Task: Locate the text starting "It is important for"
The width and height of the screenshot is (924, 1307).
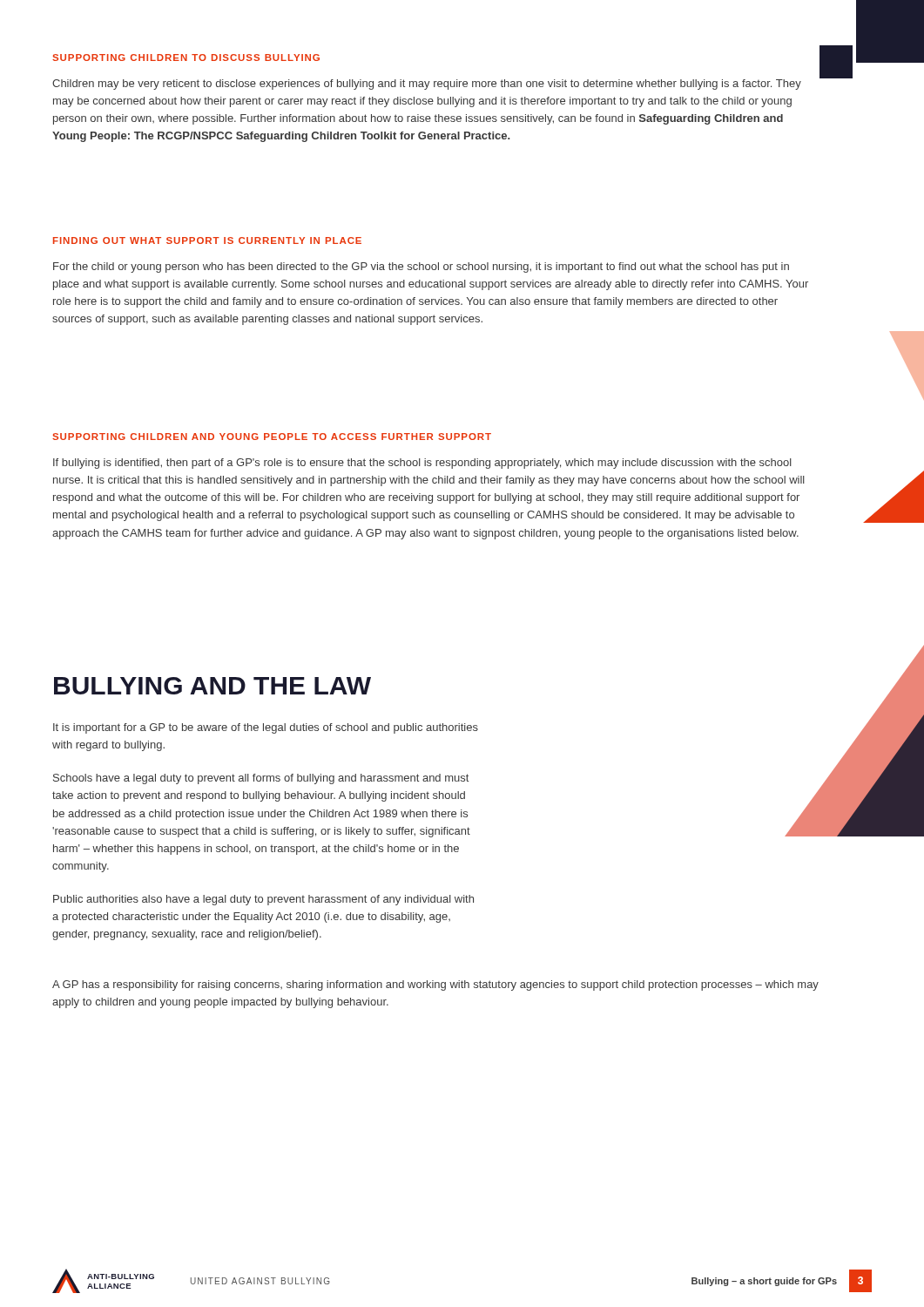Action: point(266,736)
